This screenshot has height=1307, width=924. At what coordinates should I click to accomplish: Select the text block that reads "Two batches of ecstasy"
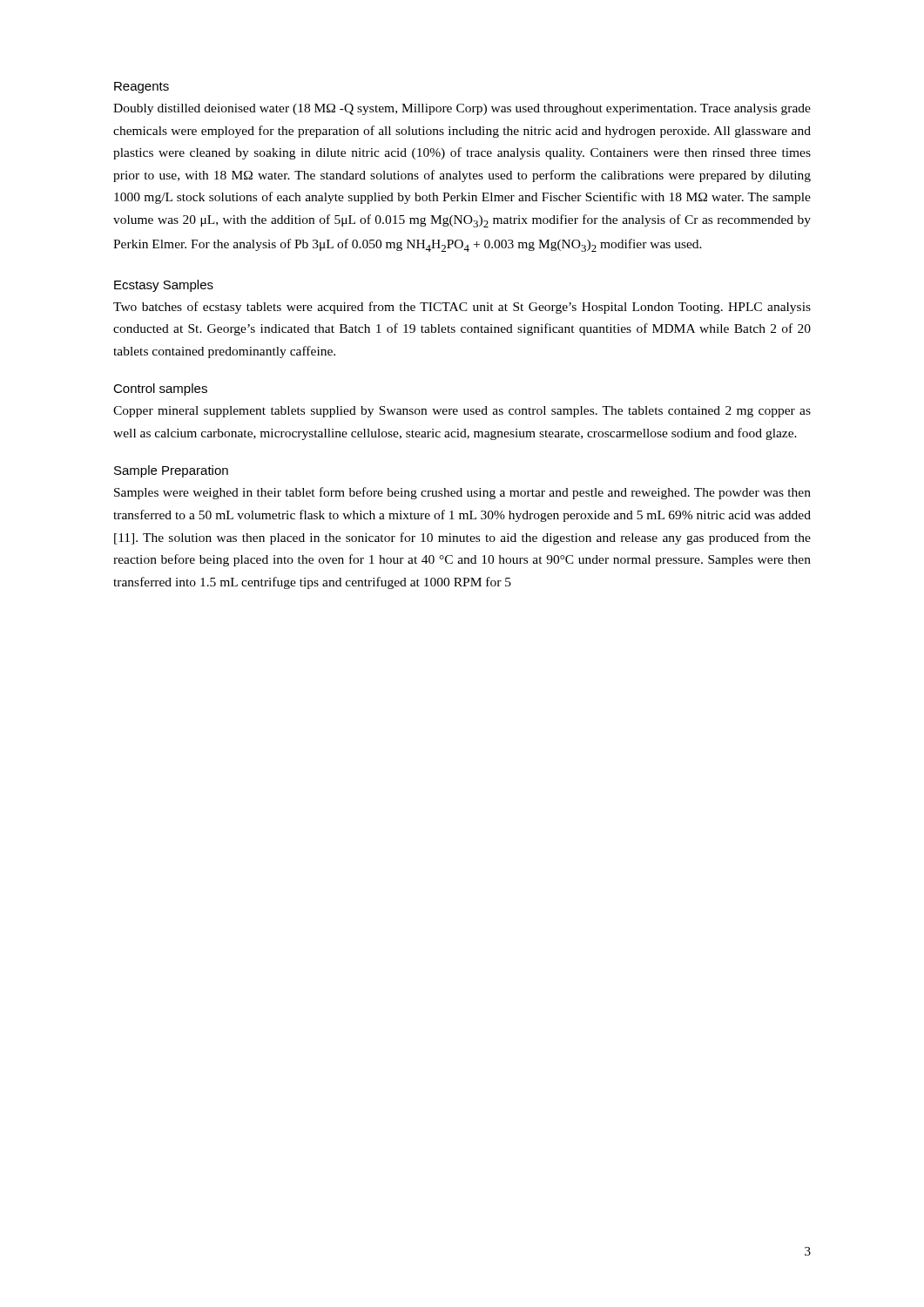coord(462,329)
